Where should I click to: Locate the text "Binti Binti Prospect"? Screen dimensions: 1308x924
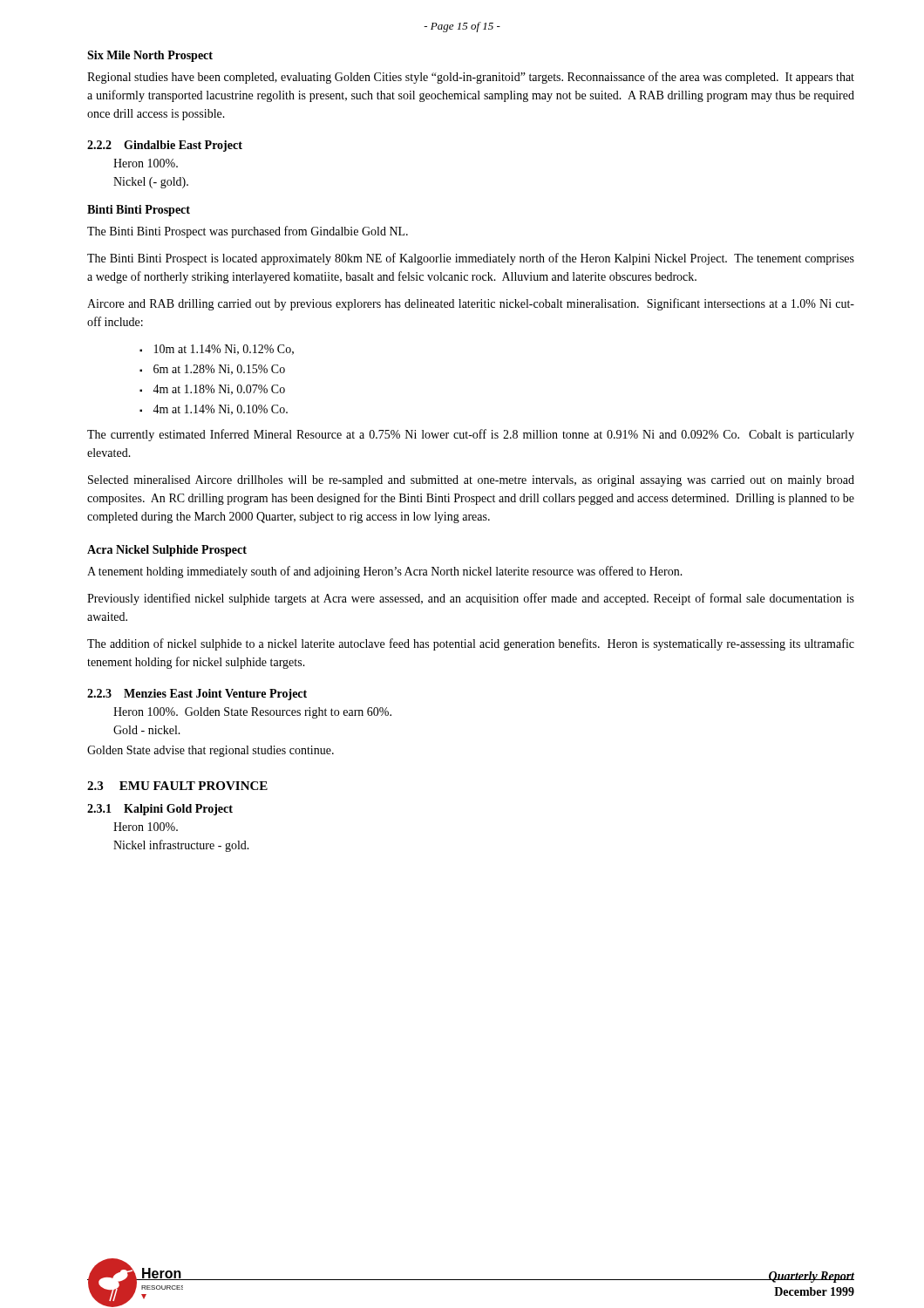(x=139, y=210)
